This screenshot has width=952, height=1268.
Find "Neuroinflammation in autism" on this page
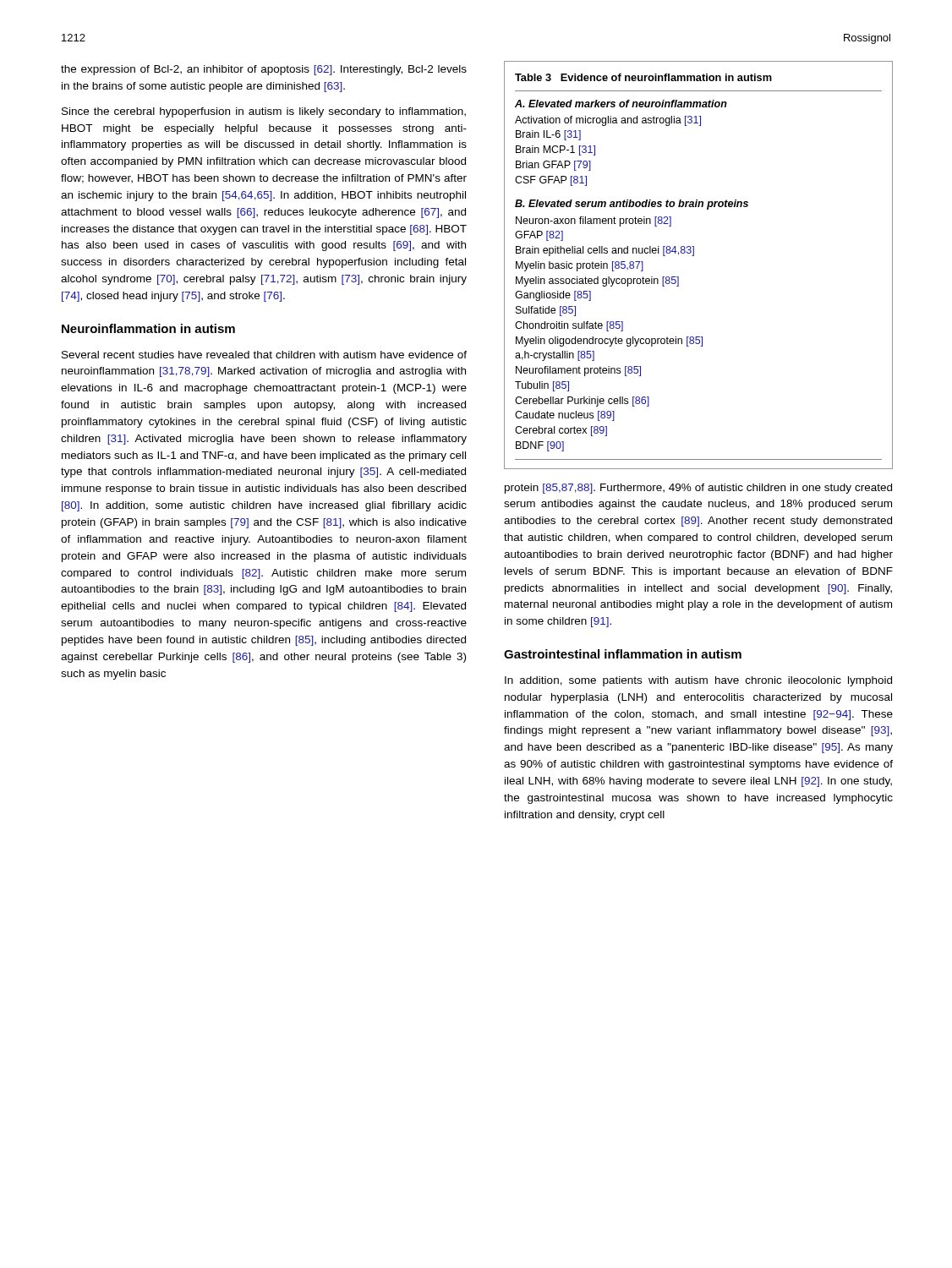click(x=148, y=328)
